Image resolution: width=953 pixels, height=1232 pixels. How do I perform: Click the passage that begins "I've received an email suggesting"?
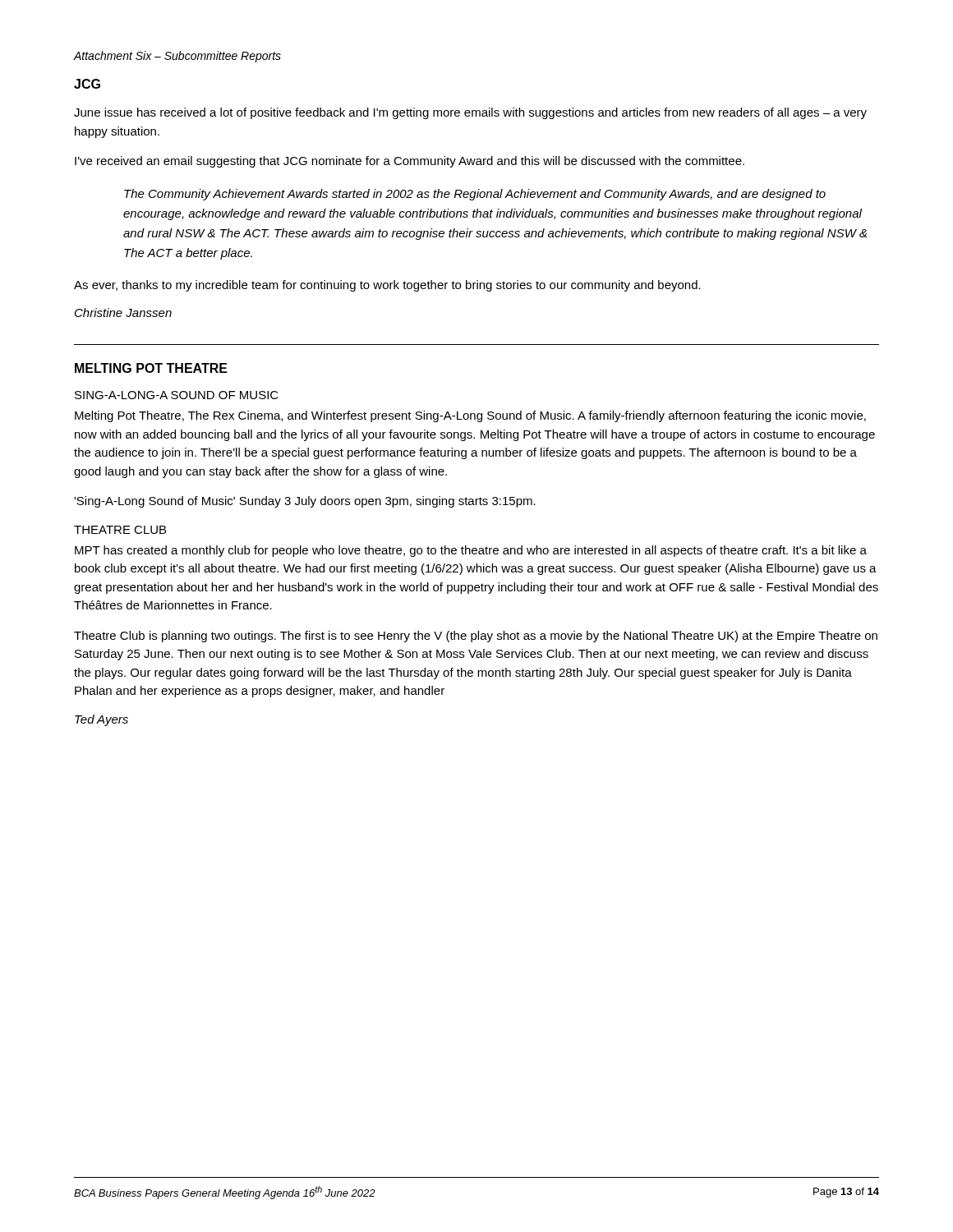click(x=410, y=161)
